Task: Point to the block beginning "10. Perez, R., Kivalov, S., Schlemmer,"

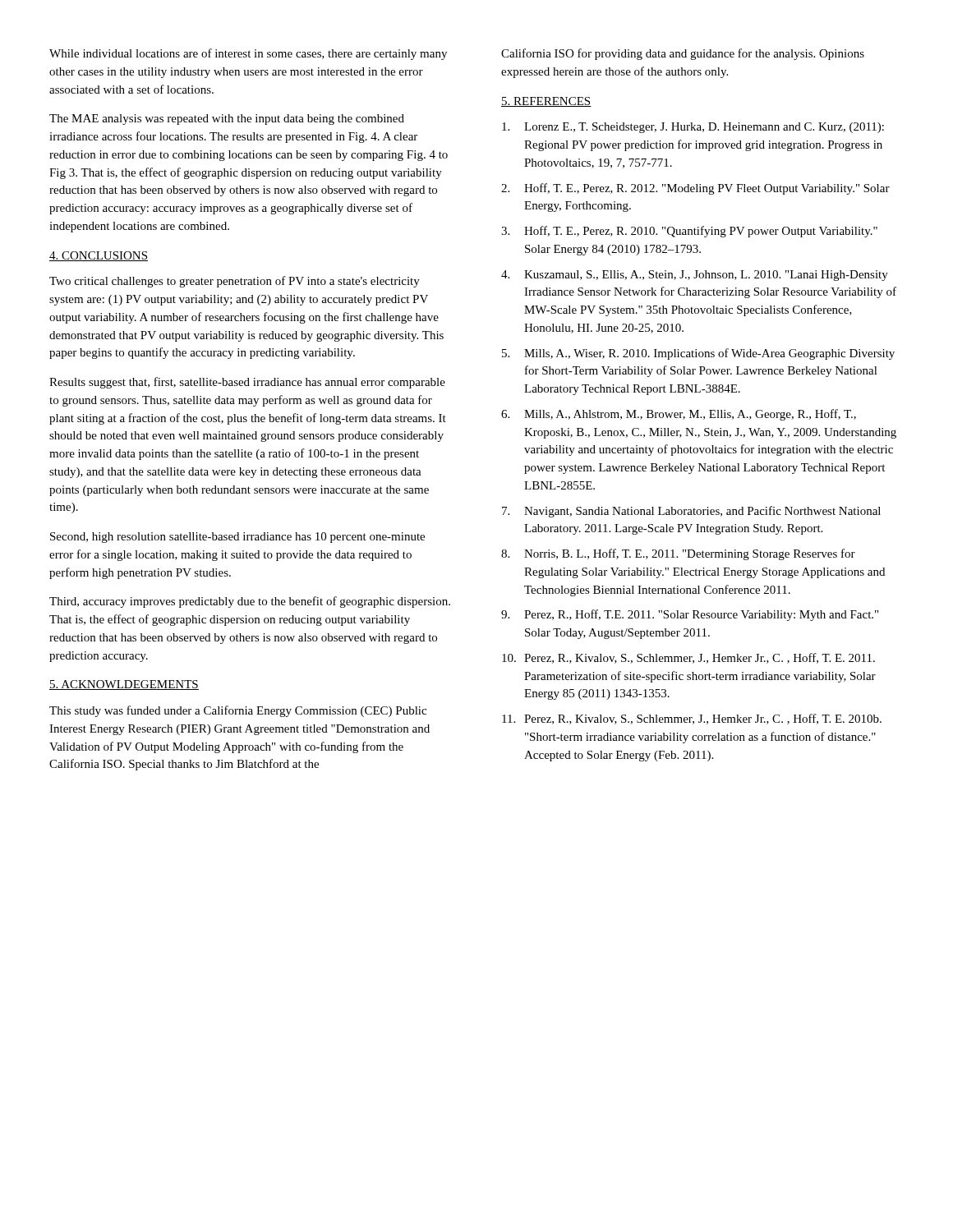Action: (x=702, y=676)
